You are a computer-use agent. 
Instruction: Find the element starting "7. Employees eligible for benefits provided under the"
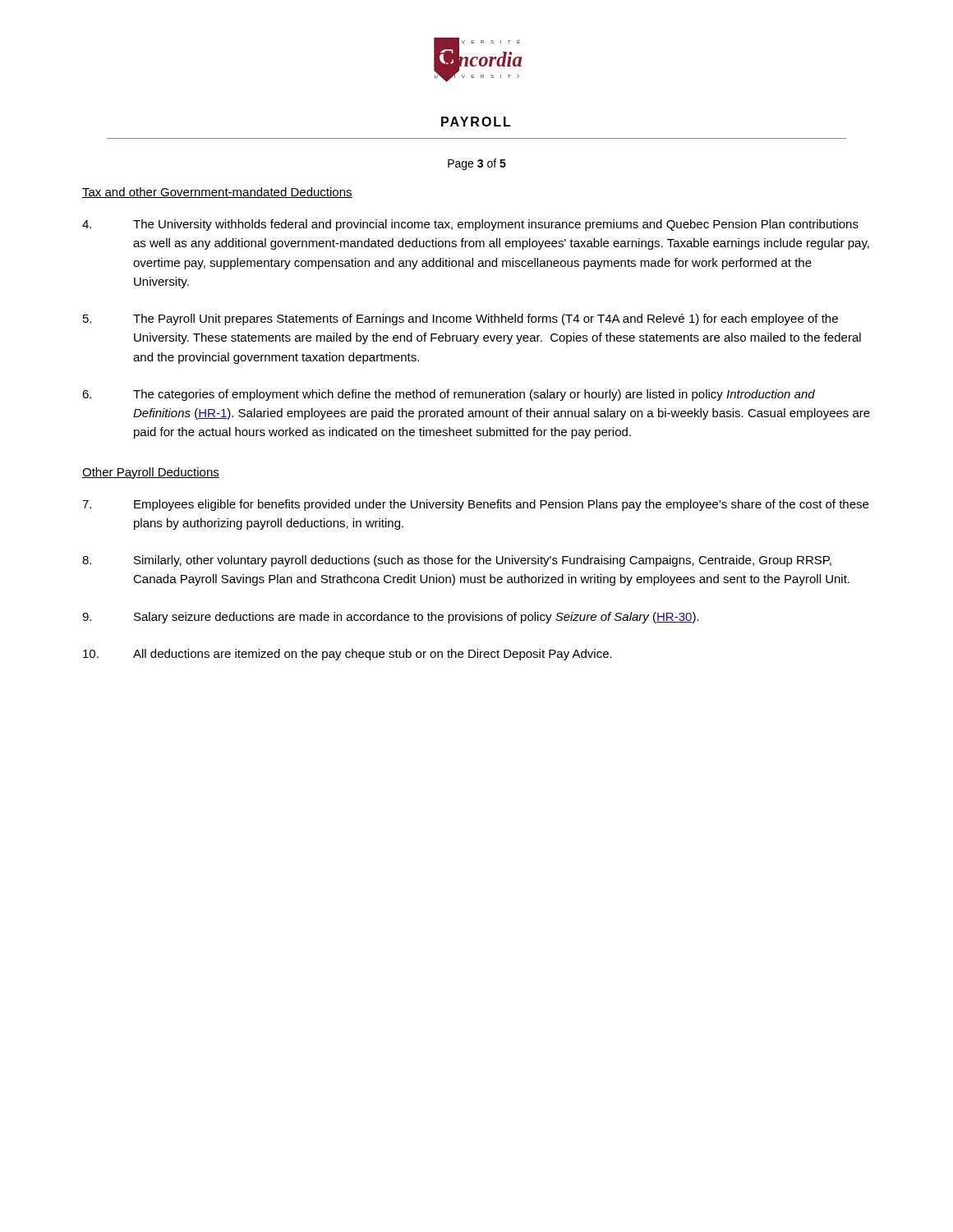pyautogui.click(x=476, y=513)
